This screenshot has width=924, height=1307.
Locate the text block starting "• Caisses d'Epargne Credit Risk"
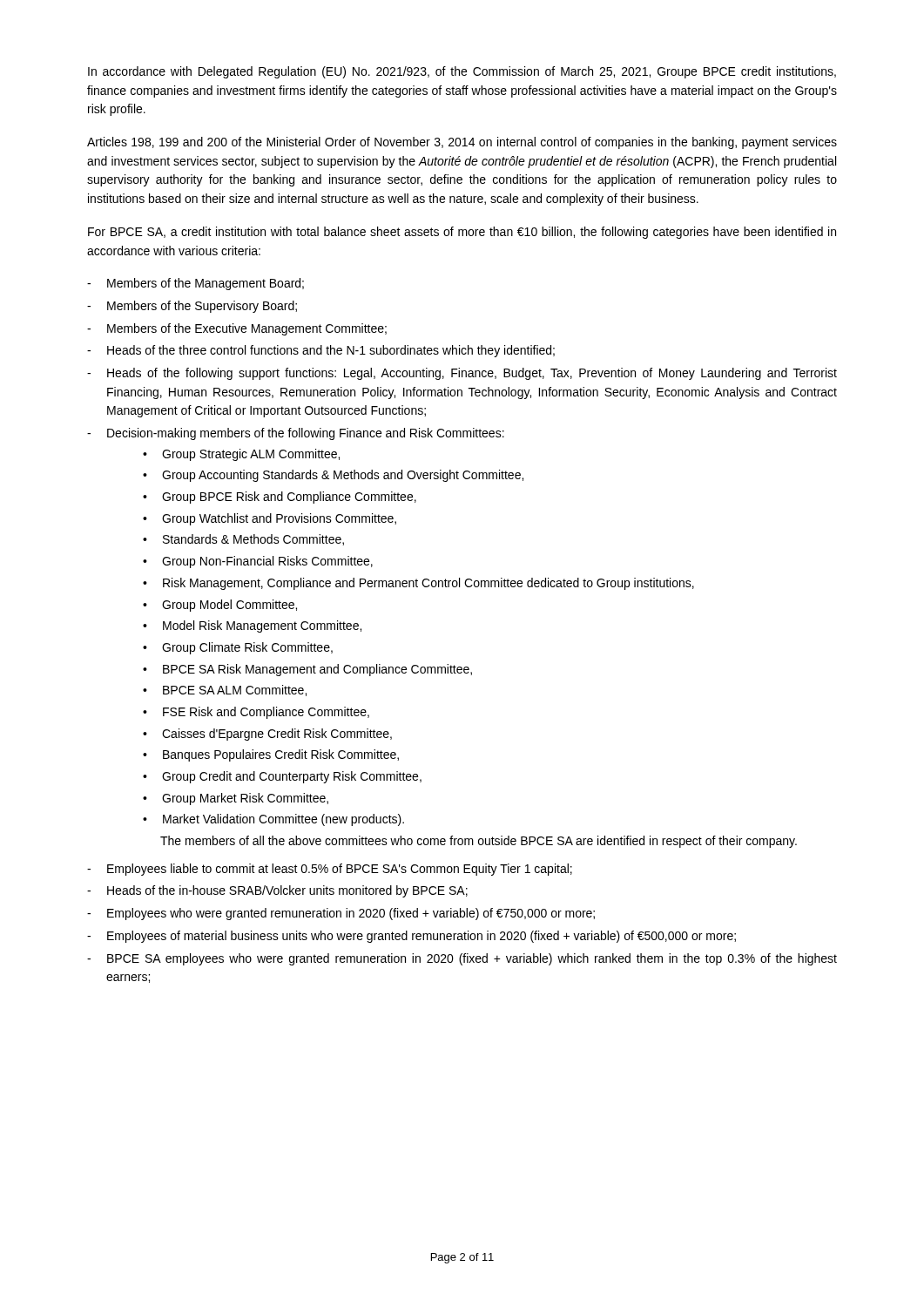pos(267,735)
